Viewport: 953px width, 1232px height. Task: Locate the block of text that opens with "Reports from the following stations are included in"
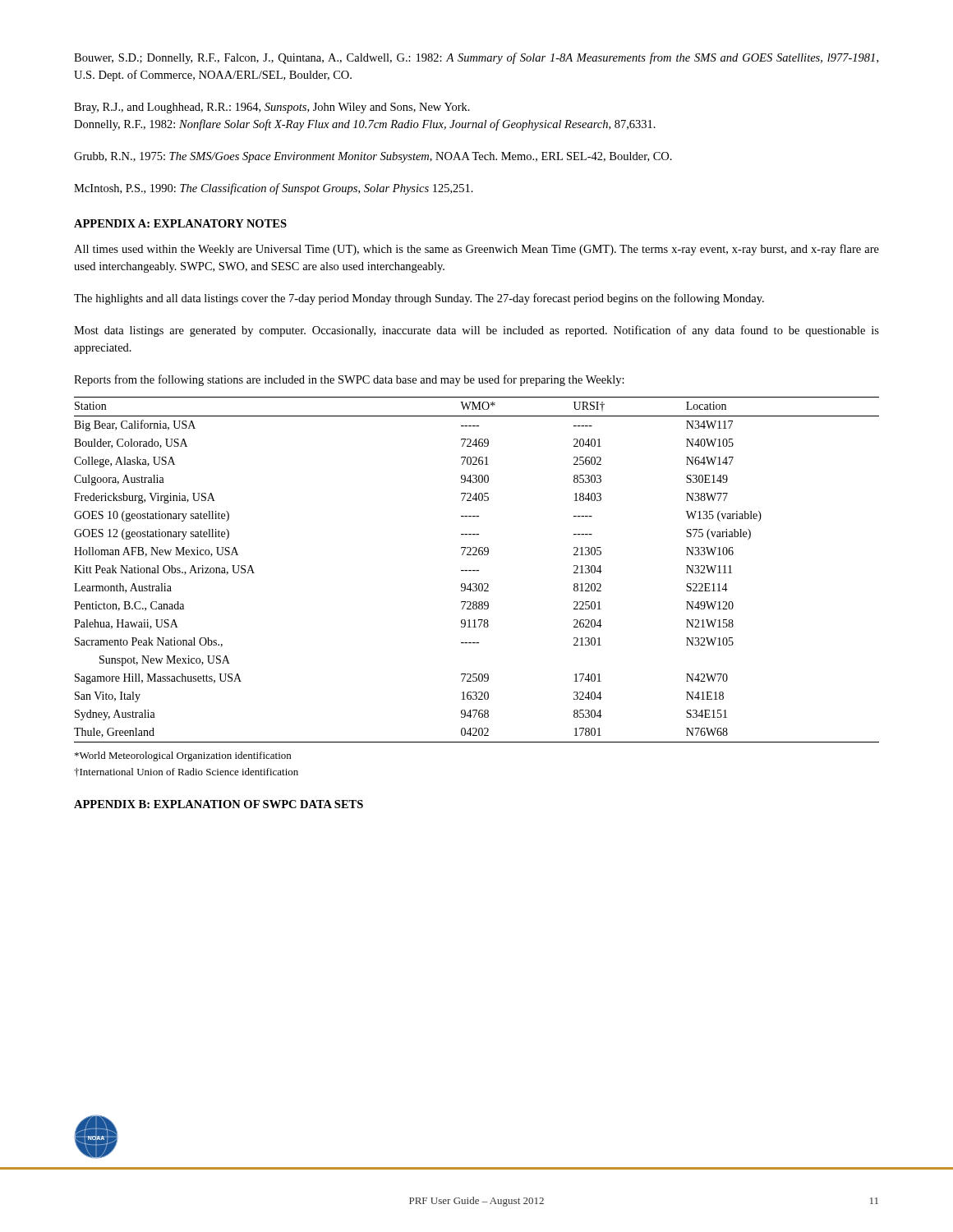point(349,380)
